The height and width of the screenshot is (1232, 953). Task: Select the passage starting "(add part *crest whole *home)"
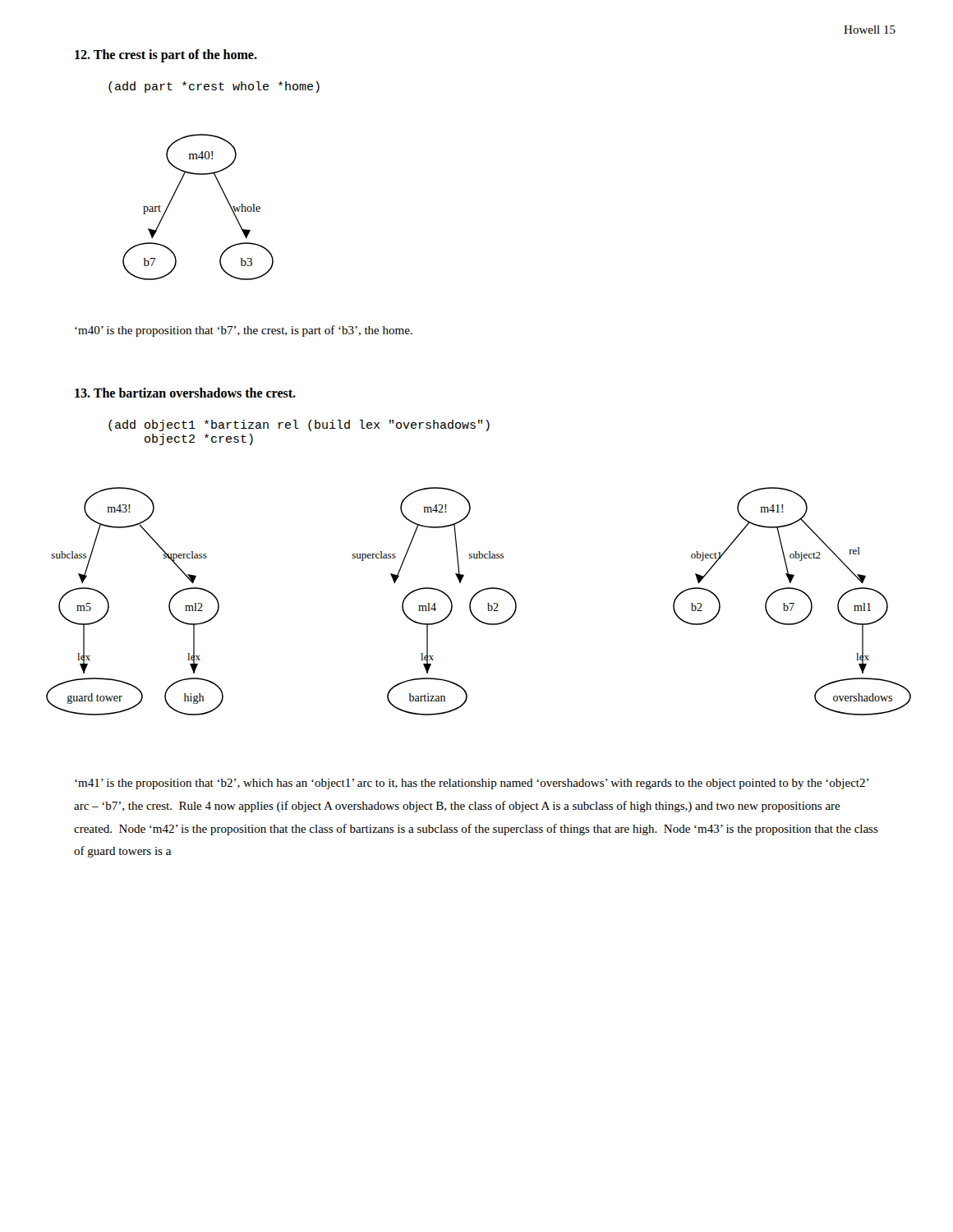(214, 87)
